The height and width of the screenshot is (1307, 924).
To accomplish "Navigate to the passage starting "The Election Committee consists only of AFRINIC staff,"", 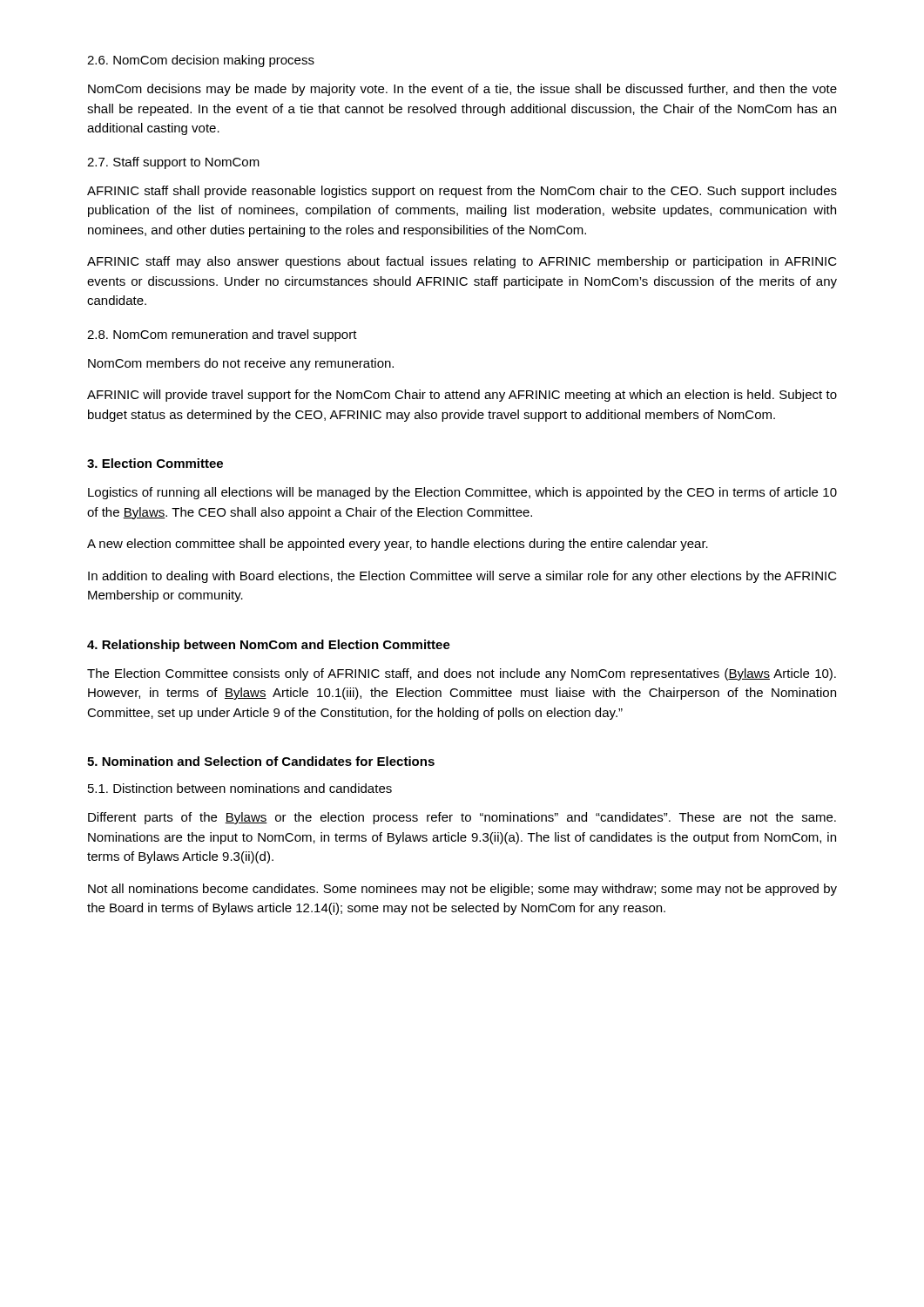I will tap(462, 692).
